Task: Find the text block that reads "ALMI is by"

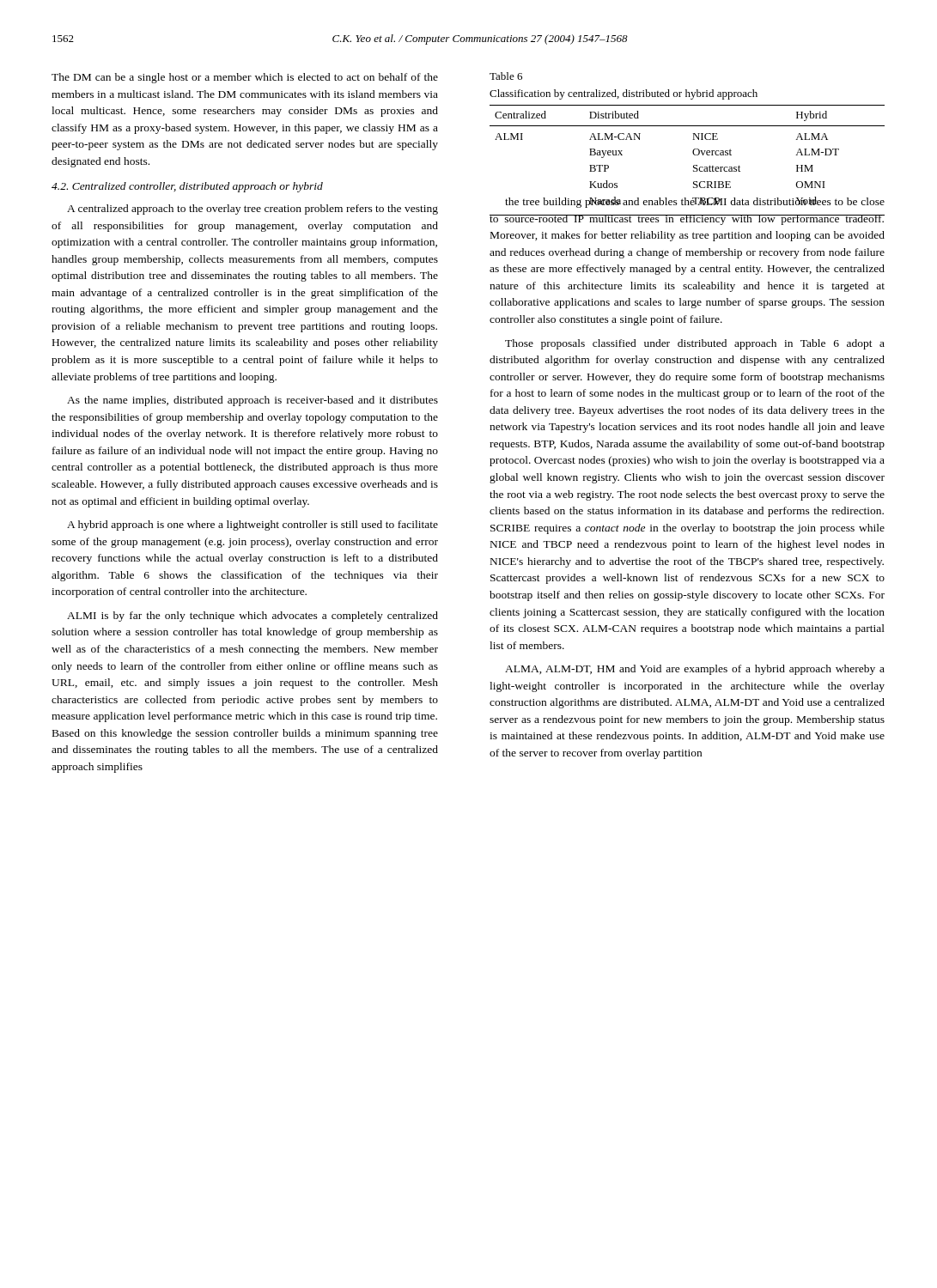Action: tap(245, 691)
